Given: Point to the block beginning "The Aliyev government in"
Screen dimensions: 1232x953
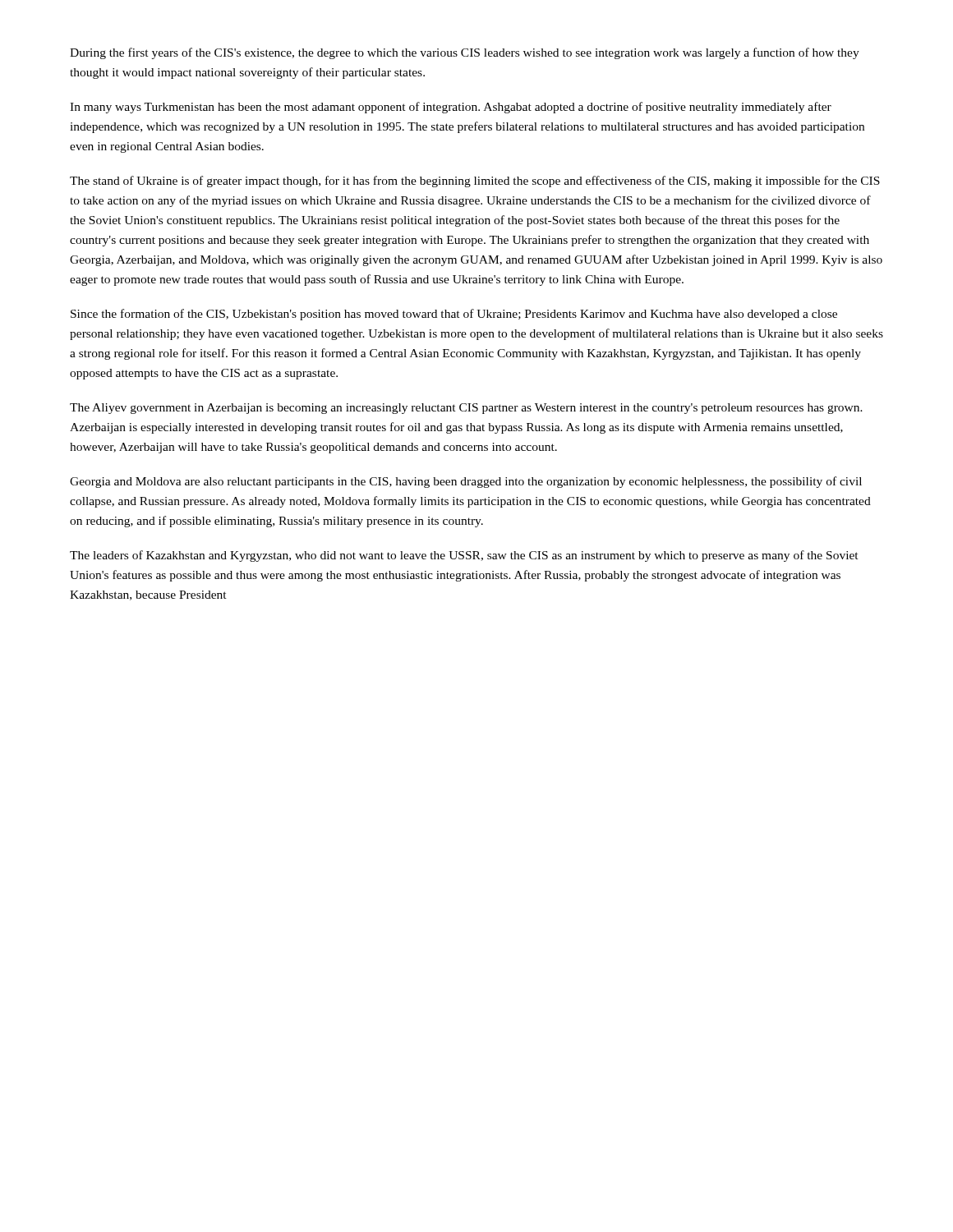Looking at the screenshot, I should point(466,427).
